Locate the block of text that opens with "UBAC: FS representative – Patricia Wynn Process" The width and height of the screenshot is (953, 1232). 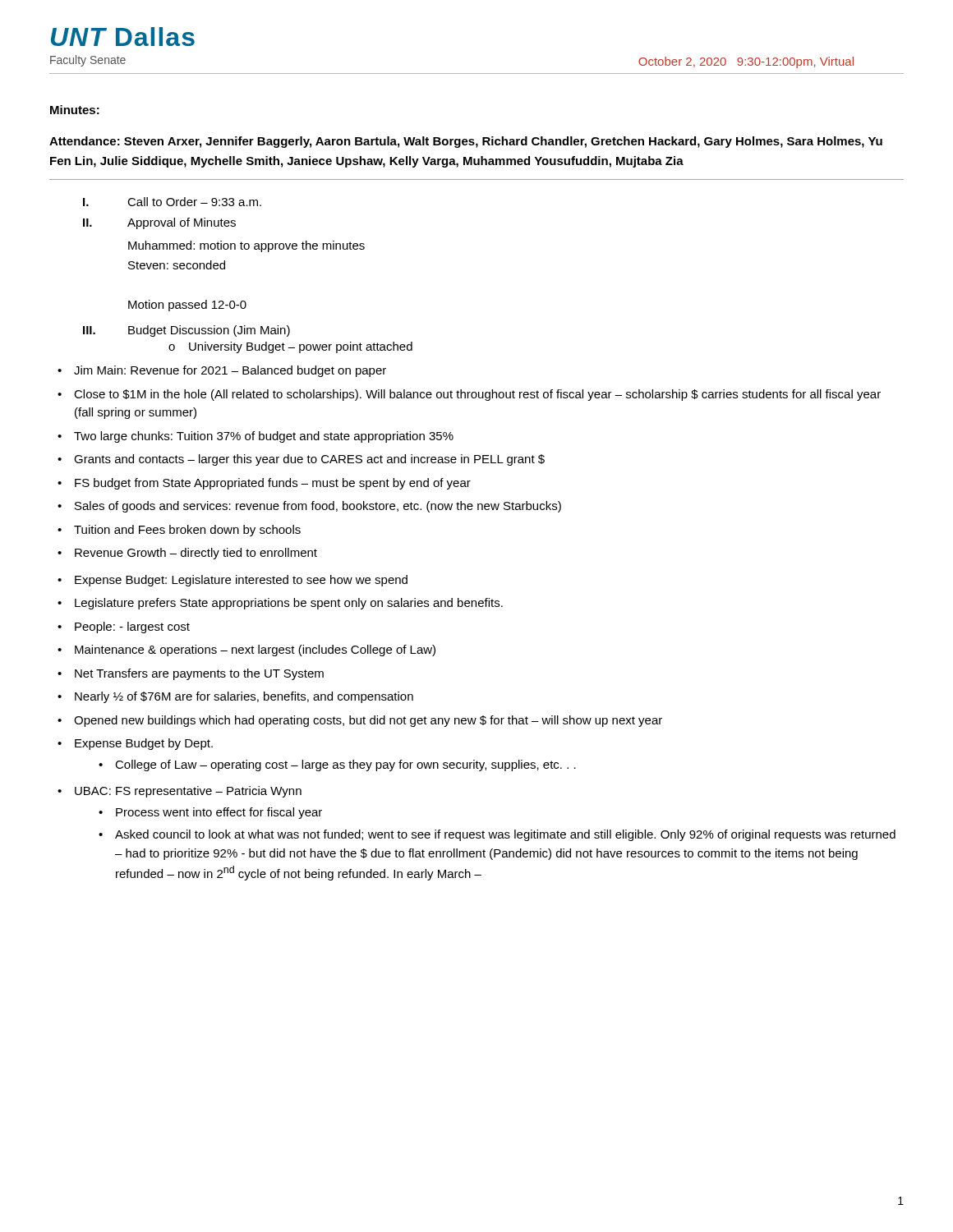(x=476, y=833)
